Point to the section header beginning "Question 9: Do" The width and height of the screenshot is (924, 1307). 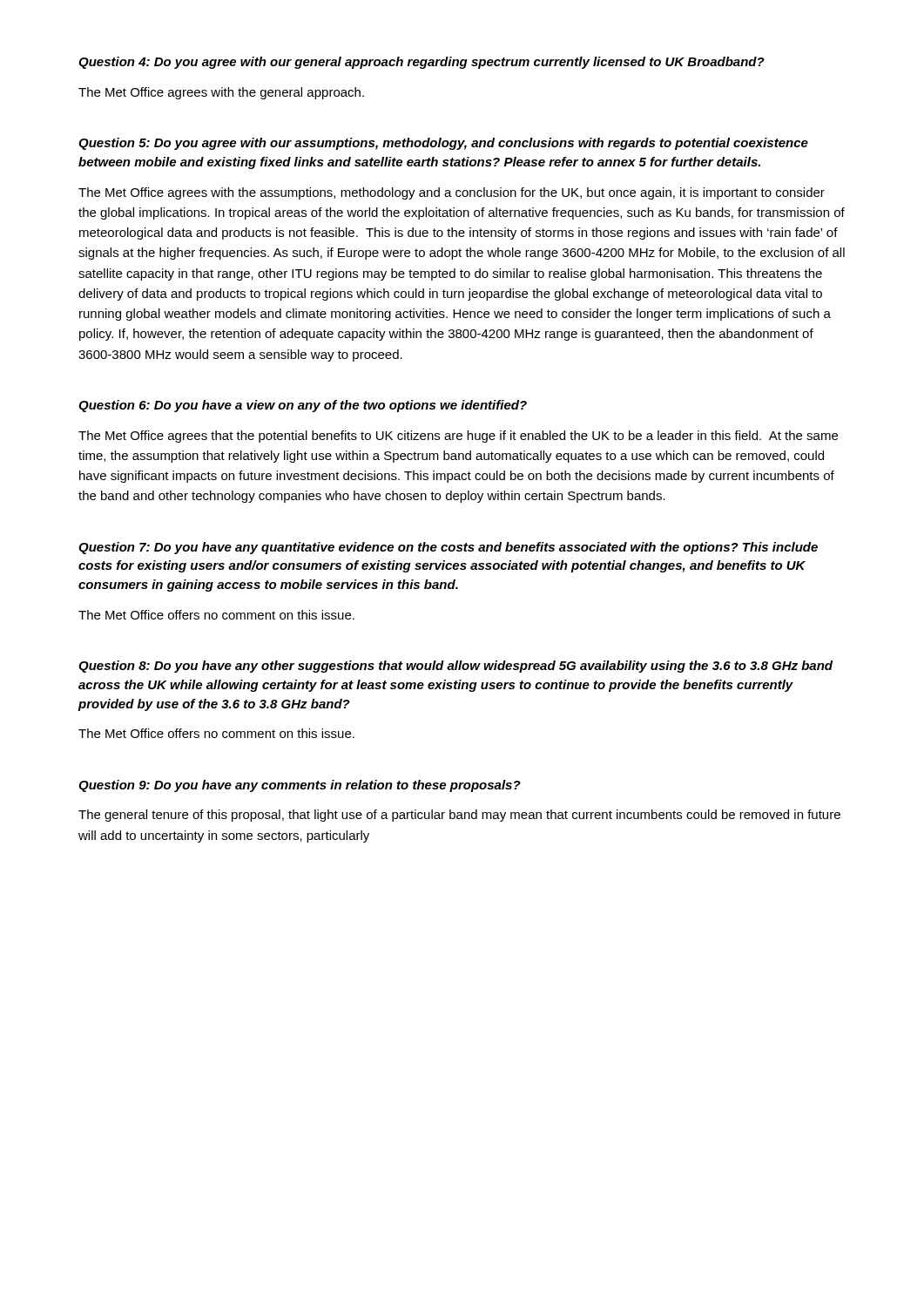tap(299, 784)
